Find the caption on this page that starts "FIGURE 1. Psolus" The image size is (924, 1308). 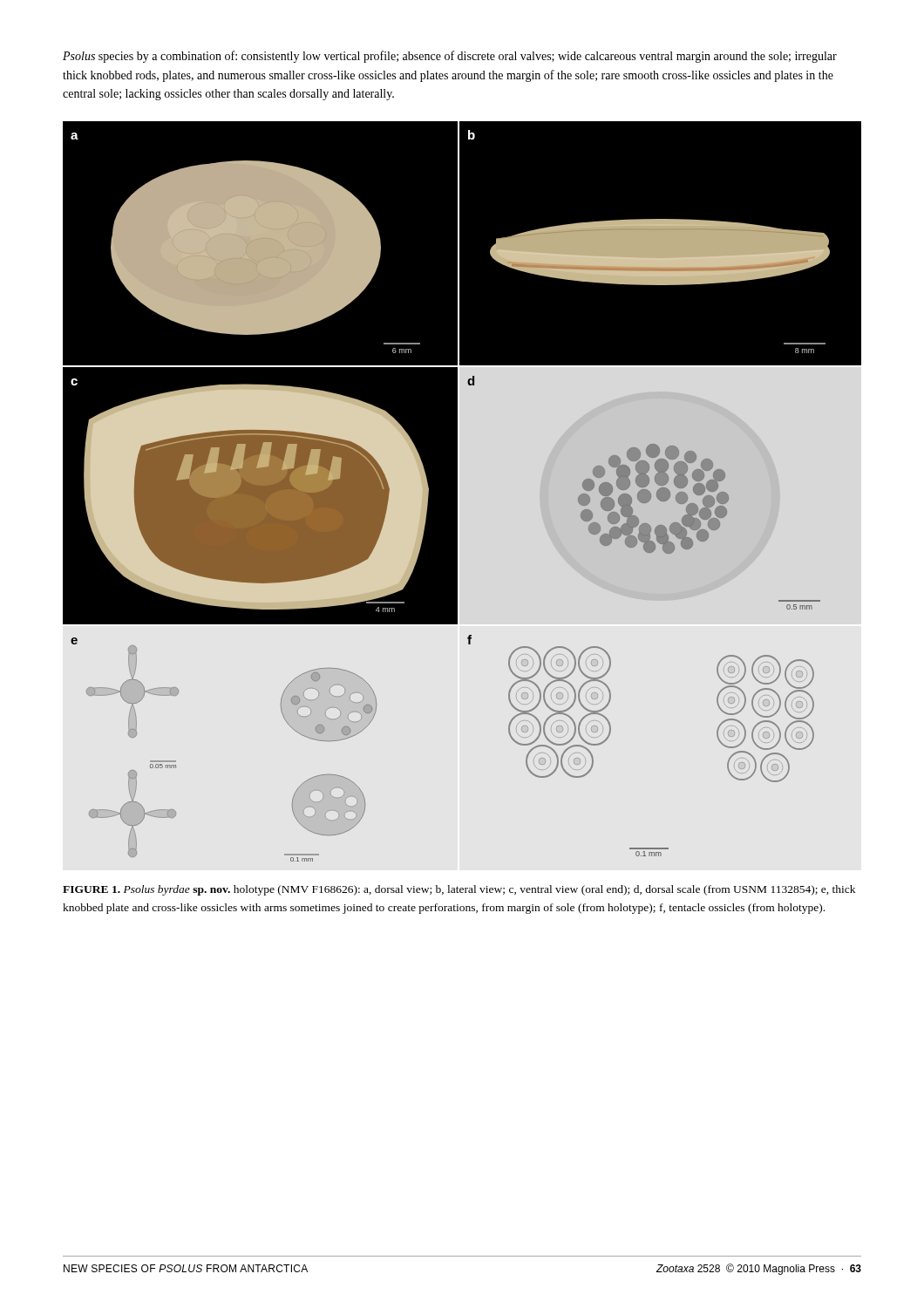pos(459,898)
